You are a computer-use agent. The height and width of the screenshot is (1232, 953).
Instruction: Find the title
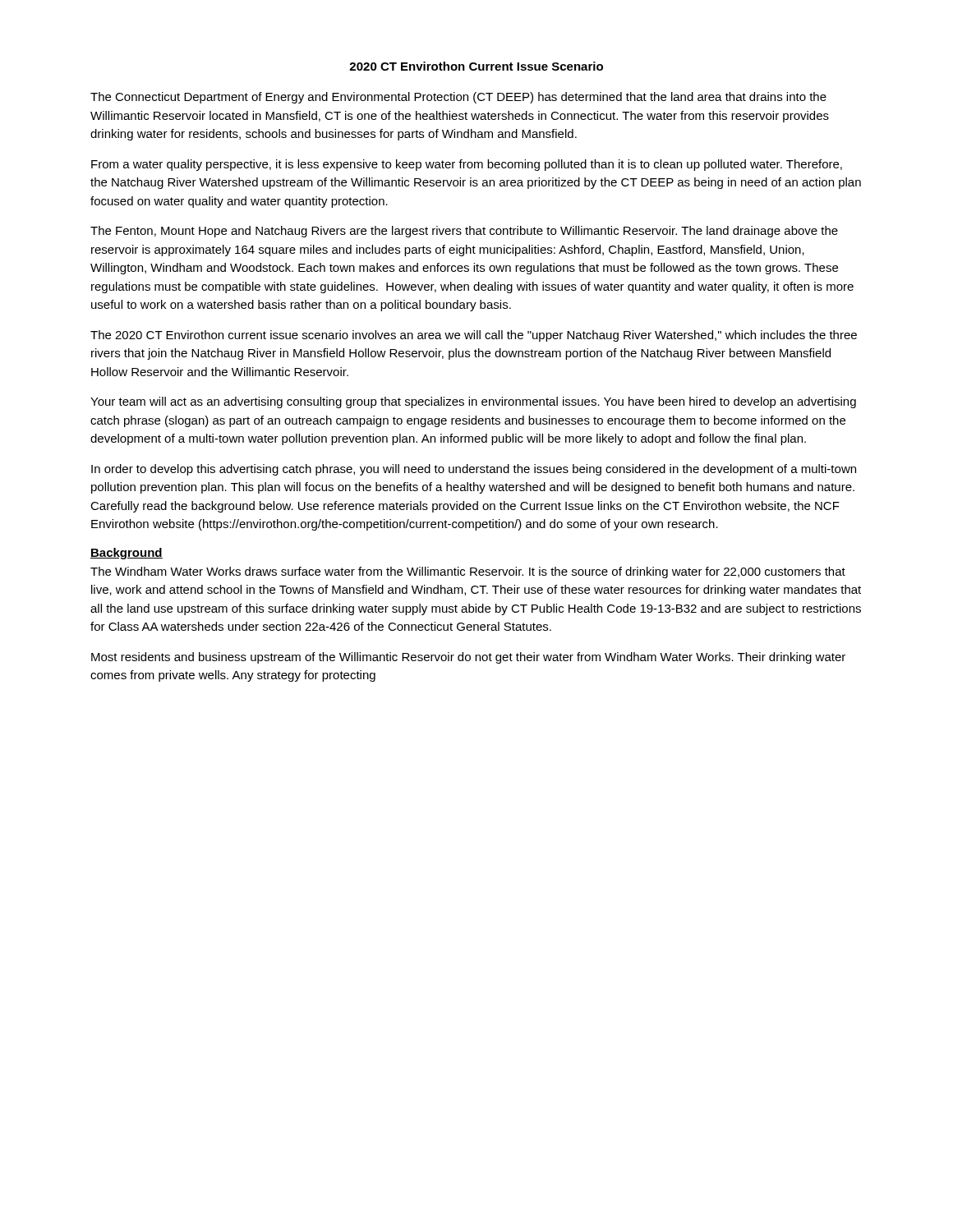pos(476,66)
